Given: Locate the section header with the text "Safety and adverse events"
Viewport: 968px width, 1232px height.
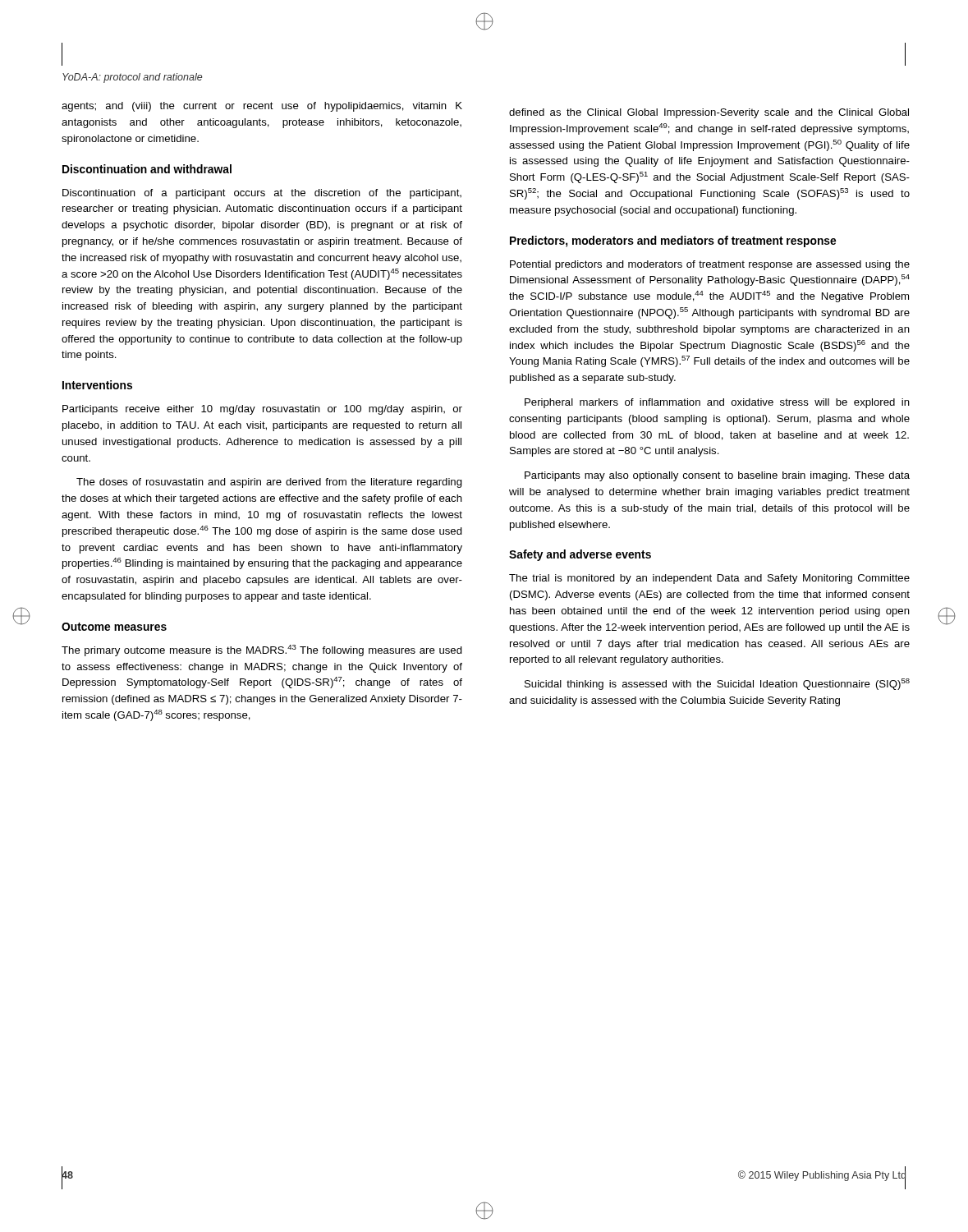Looking at the screenshot, I should (580, 555).
